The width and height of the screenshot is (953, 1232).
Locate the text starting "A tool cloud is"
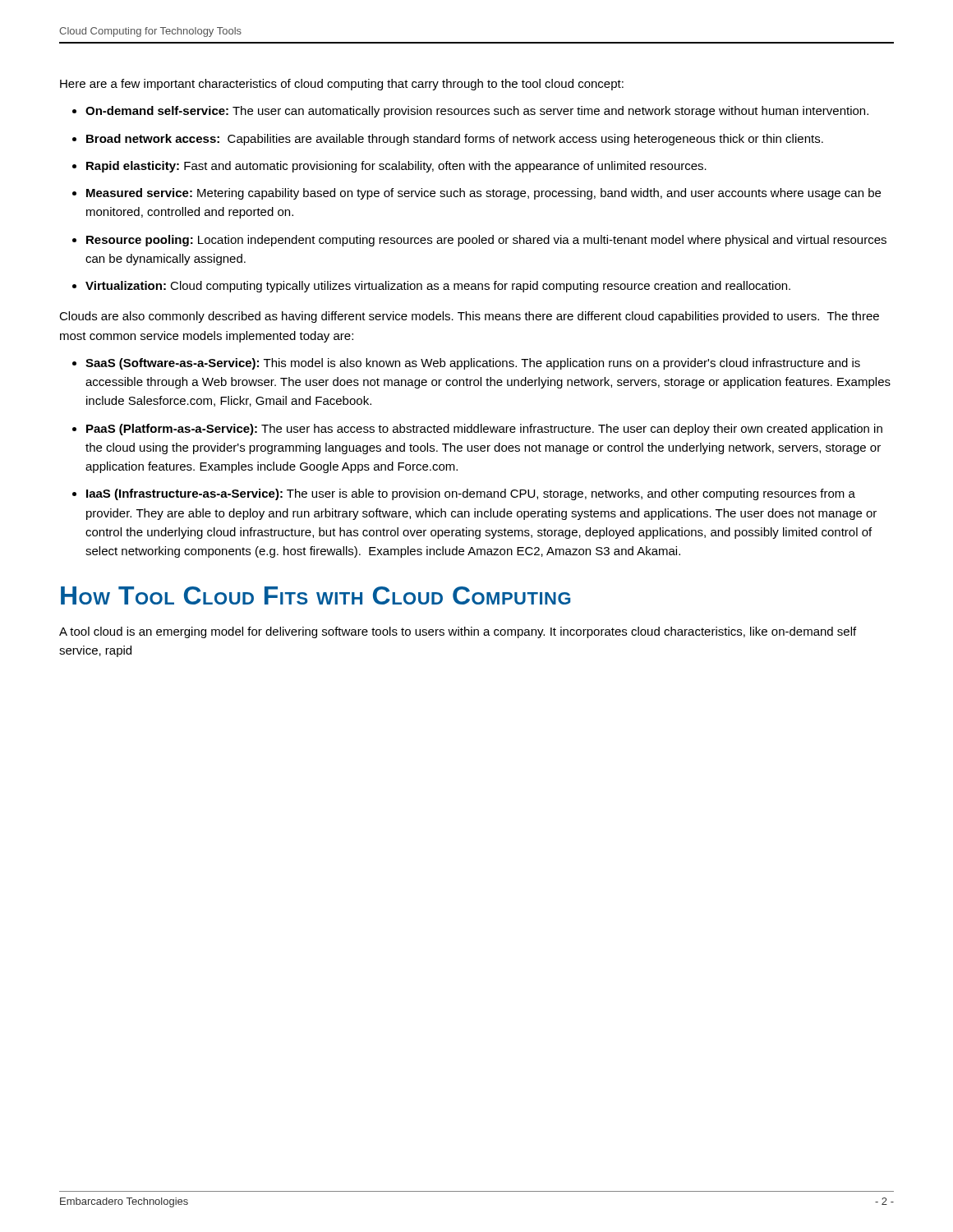pos(458,640)
